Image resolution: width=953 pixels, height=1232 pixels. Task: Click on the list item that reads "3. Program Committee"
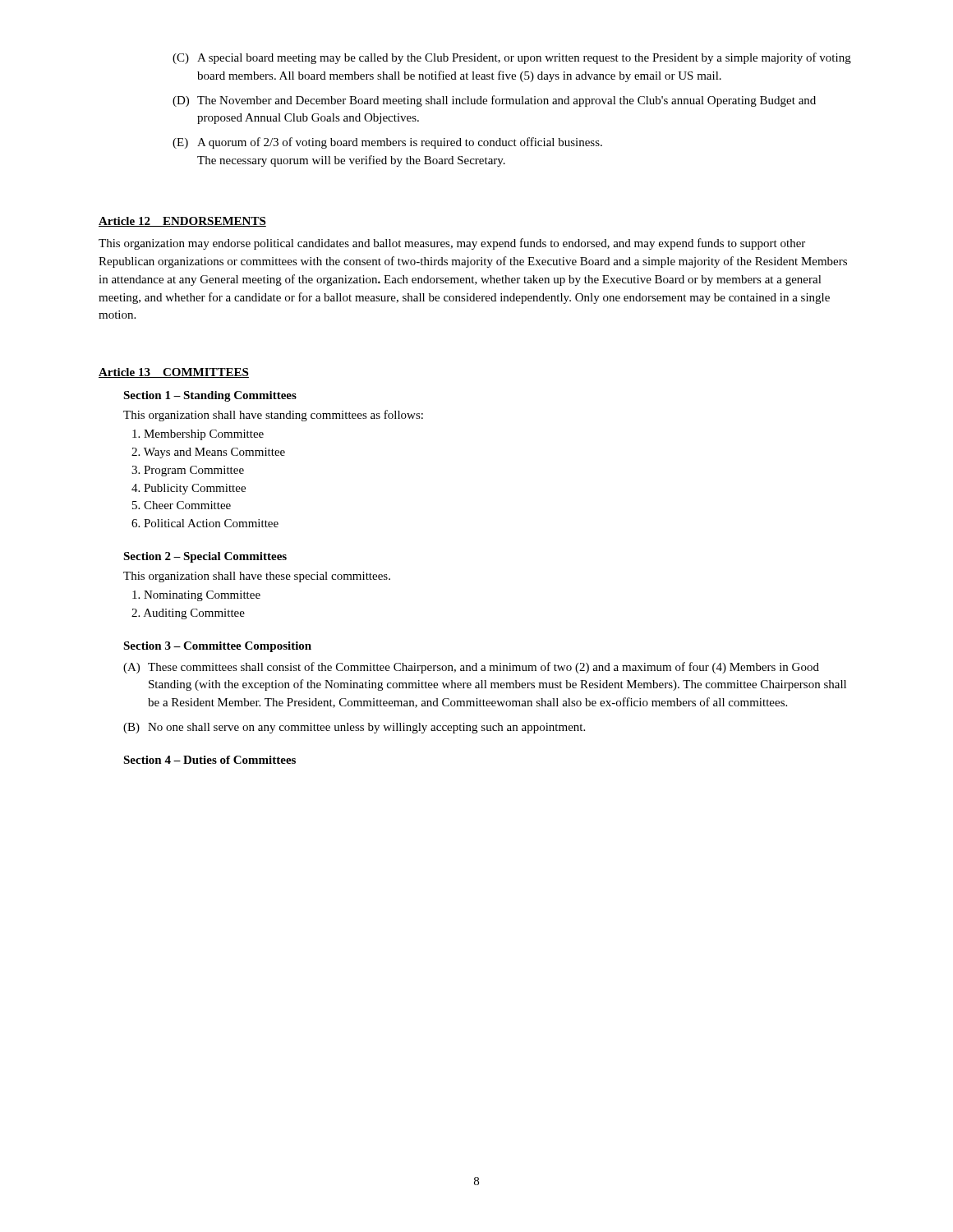tap(188, 470)
